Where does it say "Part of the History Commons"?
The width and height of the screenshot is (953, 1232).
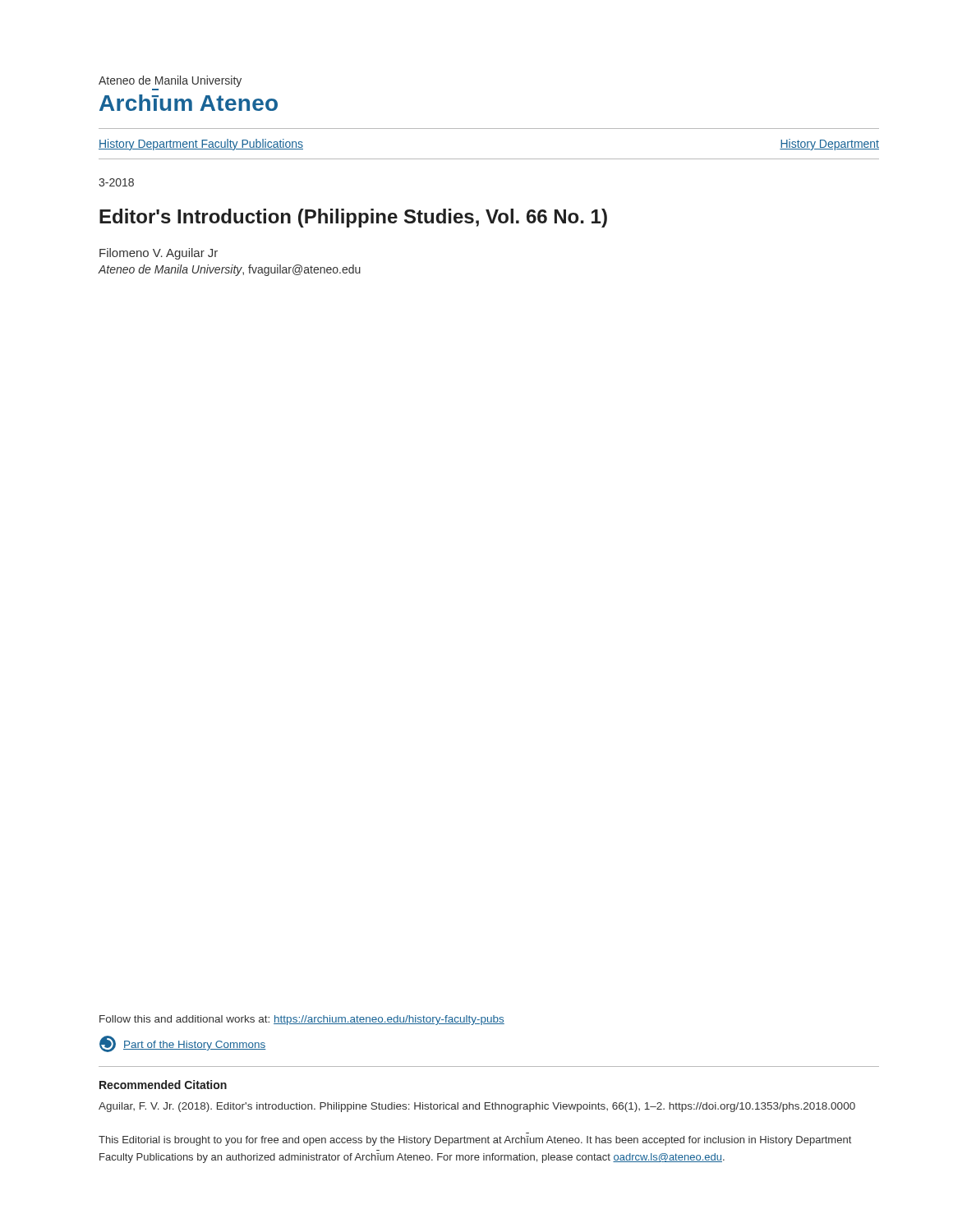tap(182, 1044)
